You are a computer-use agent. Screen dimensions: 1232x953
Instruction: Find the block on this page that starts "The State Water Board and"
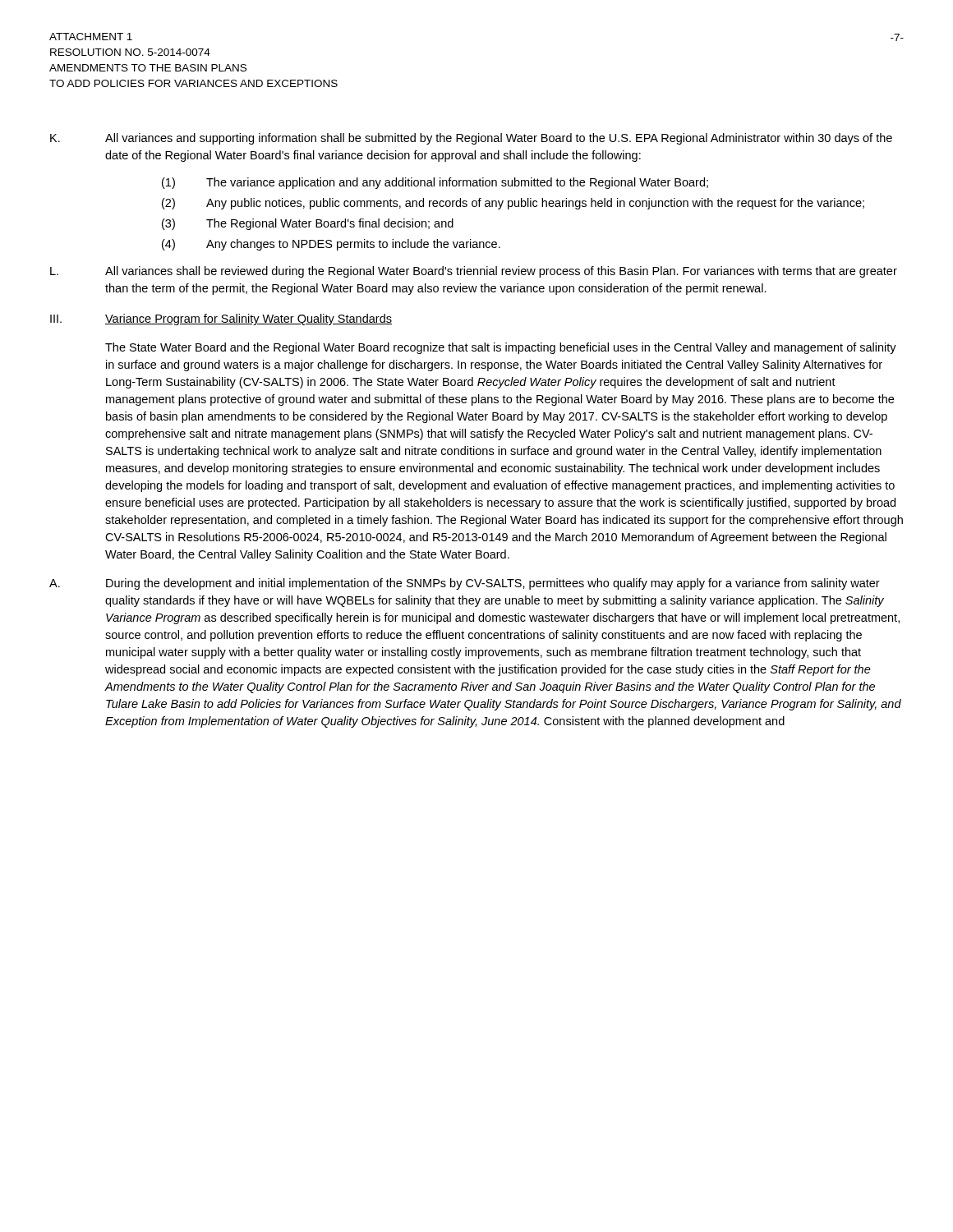[x=504, y=451]
